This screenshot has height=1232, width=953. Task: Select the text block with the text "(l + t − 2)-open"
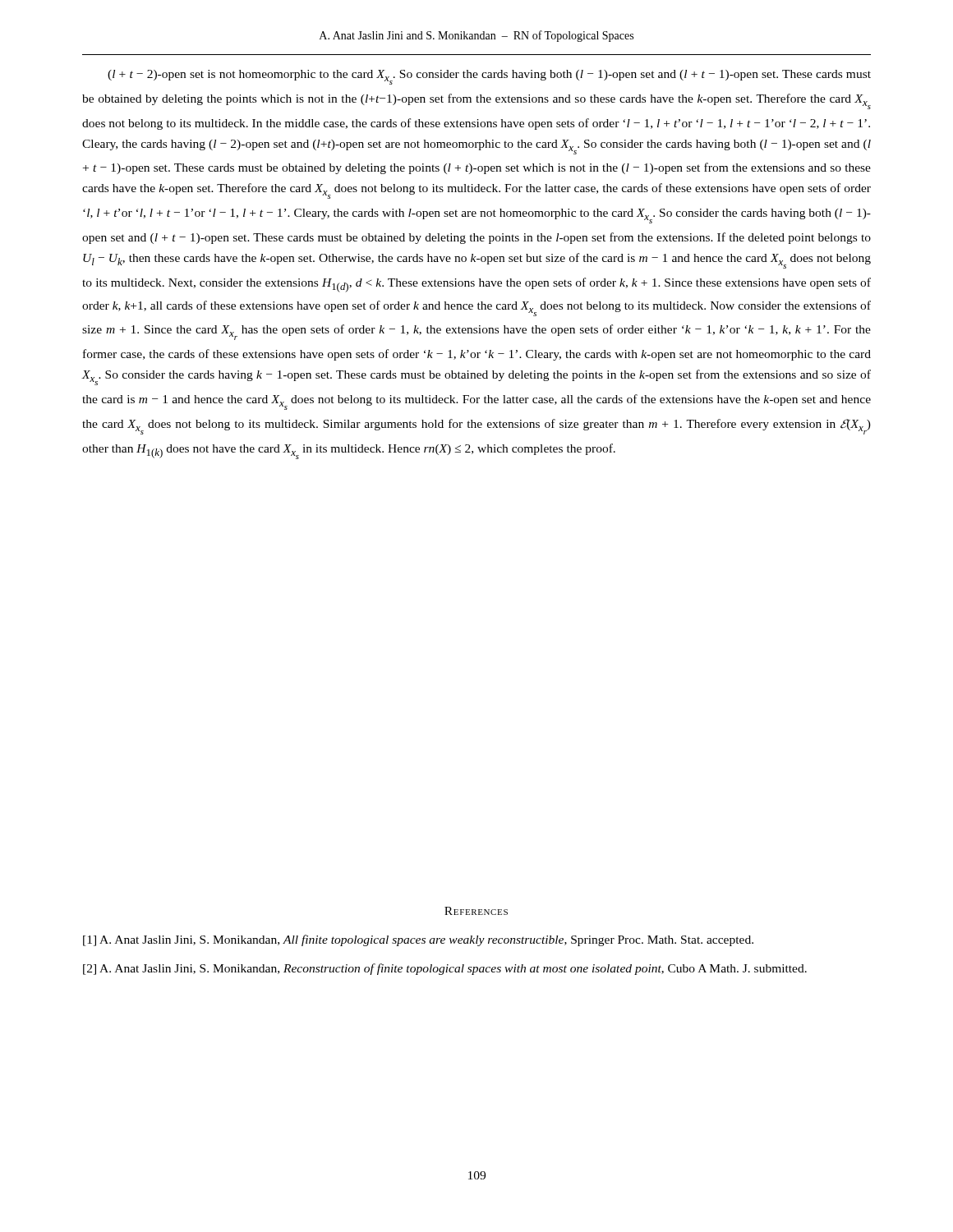(476, 264)
